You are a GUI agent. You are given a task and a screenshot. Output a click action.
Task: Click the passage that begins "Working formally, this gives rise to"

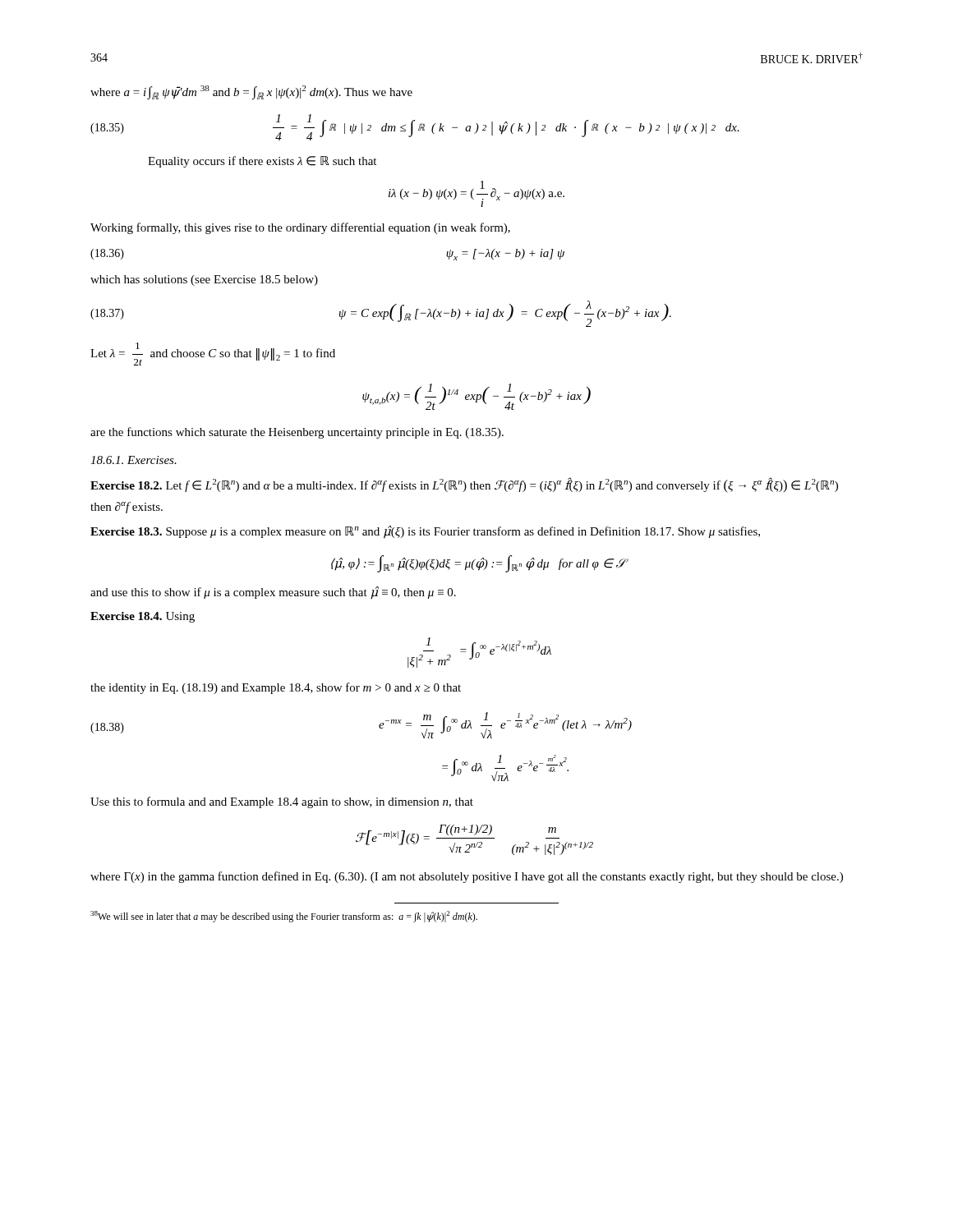click(300, 228)
